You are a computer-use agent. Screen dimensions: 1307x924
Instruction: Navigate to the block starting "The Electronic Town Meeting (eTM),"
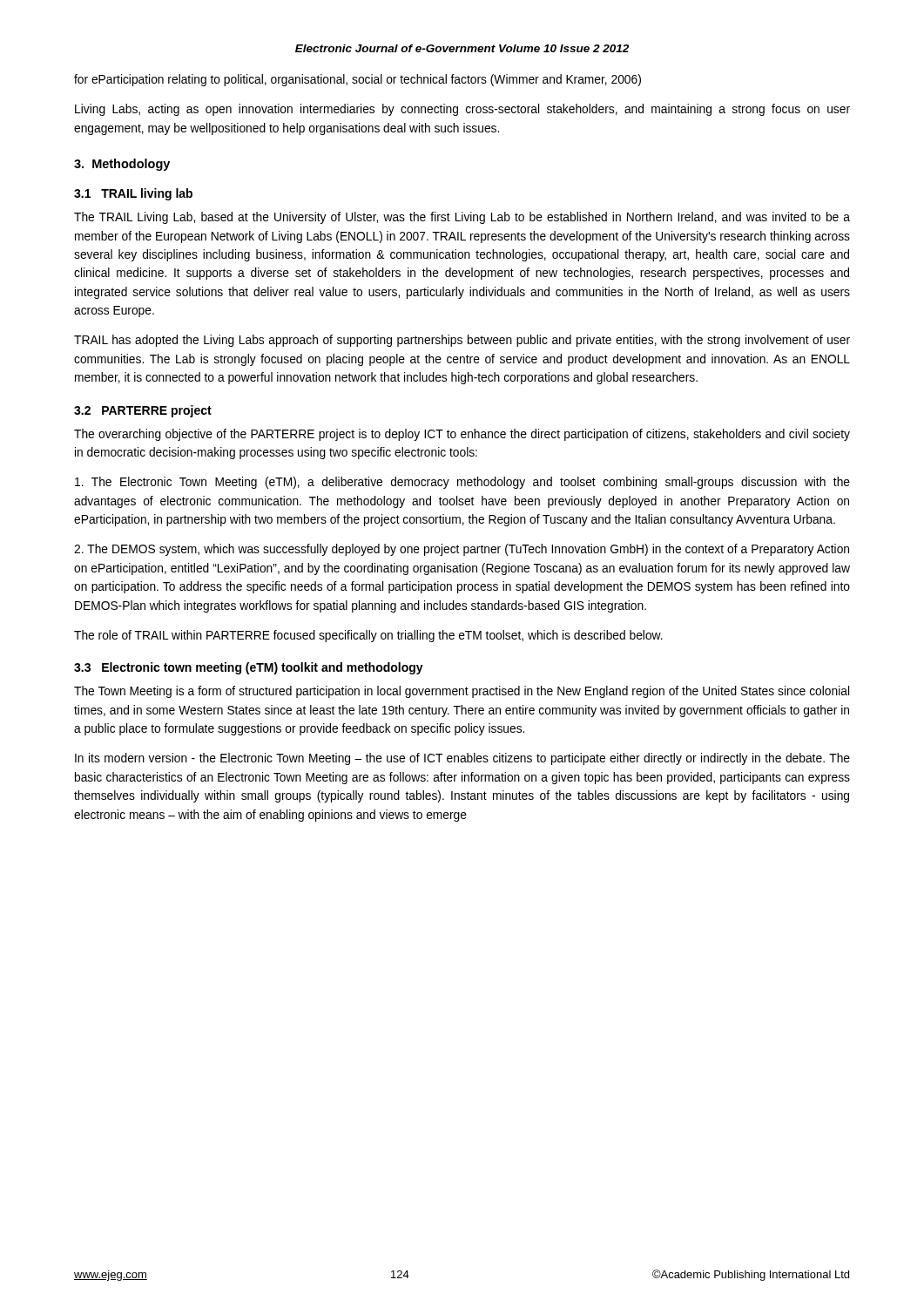(x=462, y=501)
